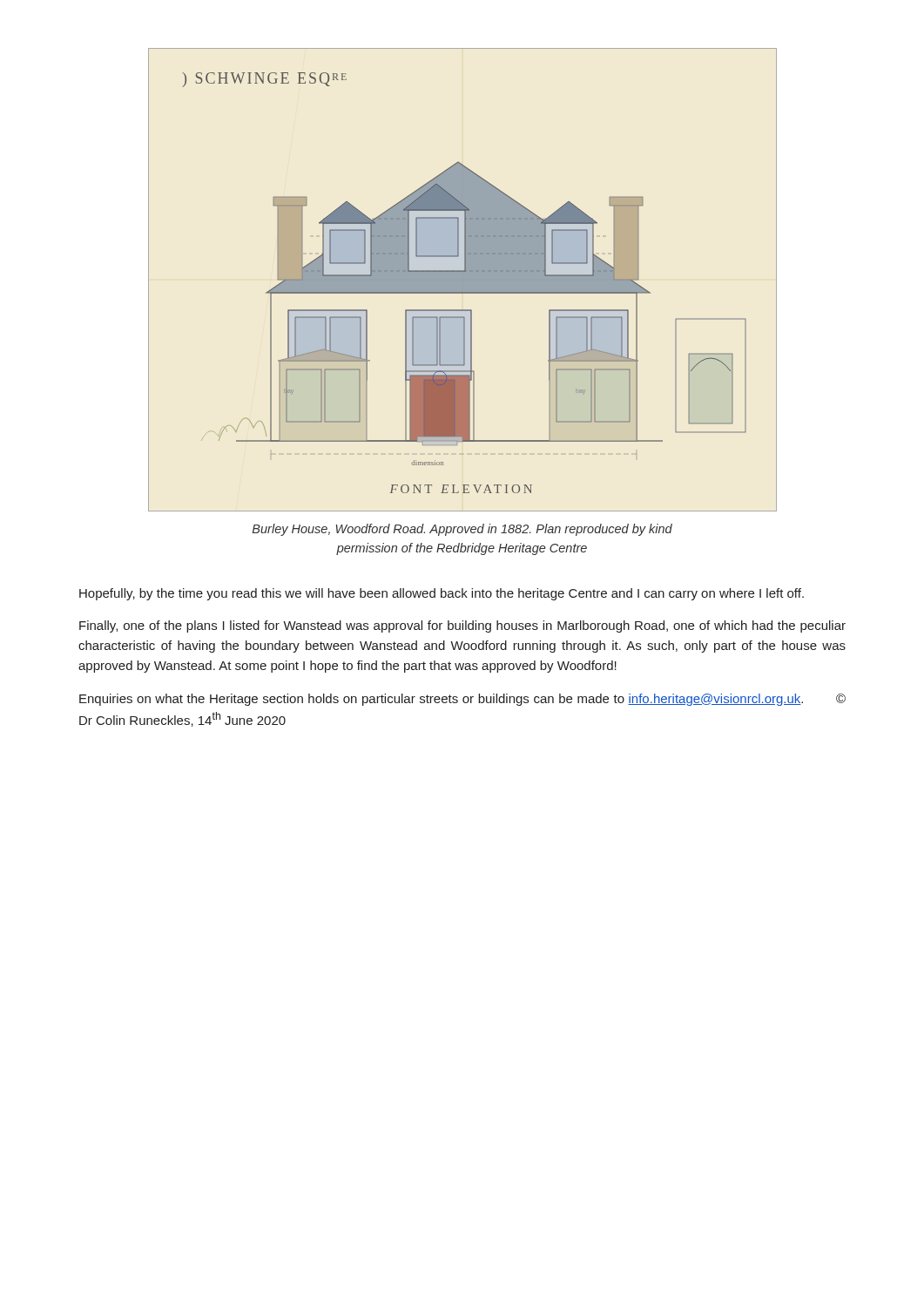
Task: Point to the caption beginning "Burley House, Woodford Road. Approved in"
Action: point(462,539)
